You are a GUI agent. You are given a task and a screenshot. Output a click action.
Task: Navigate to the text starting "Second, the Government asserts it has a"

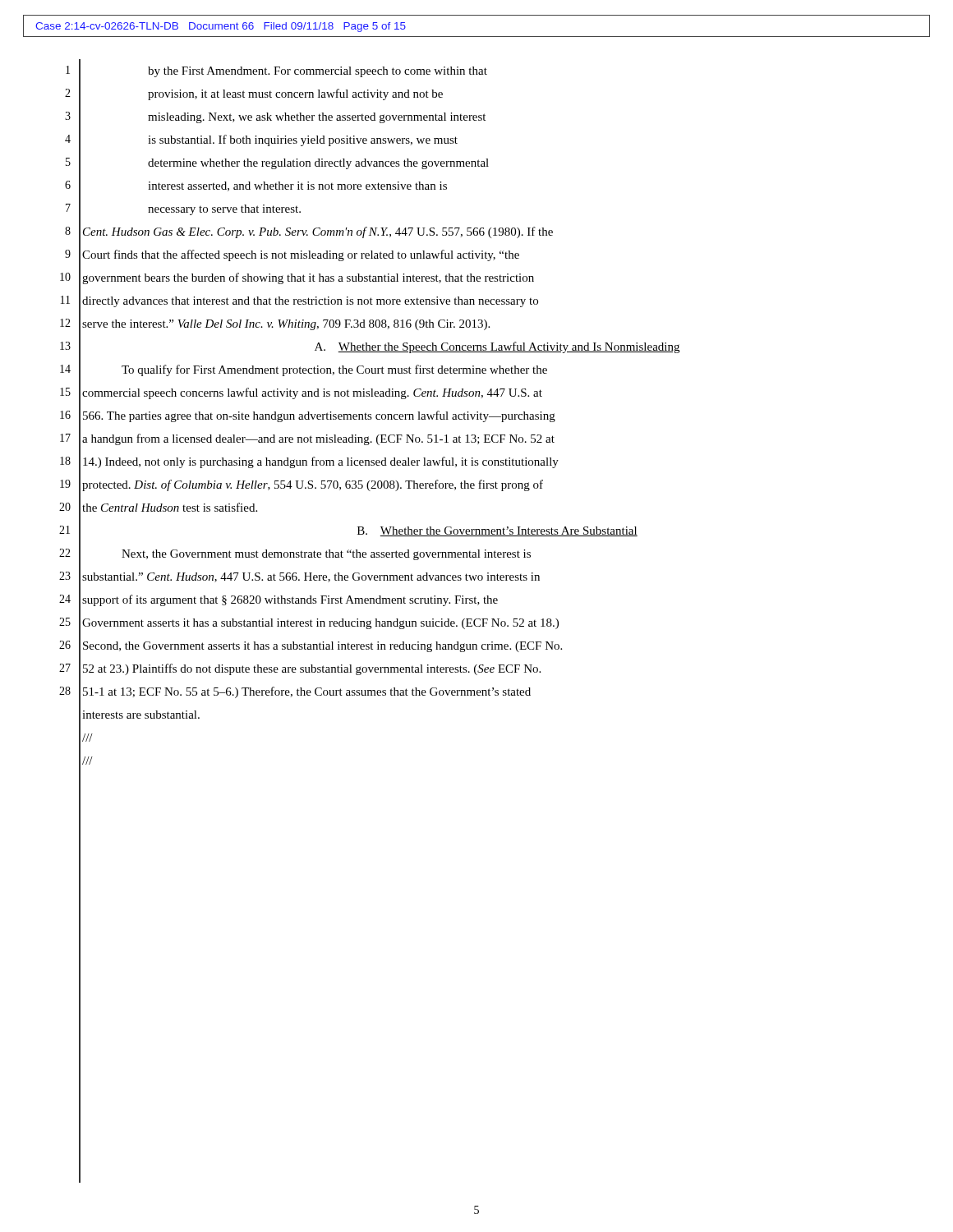323,646
